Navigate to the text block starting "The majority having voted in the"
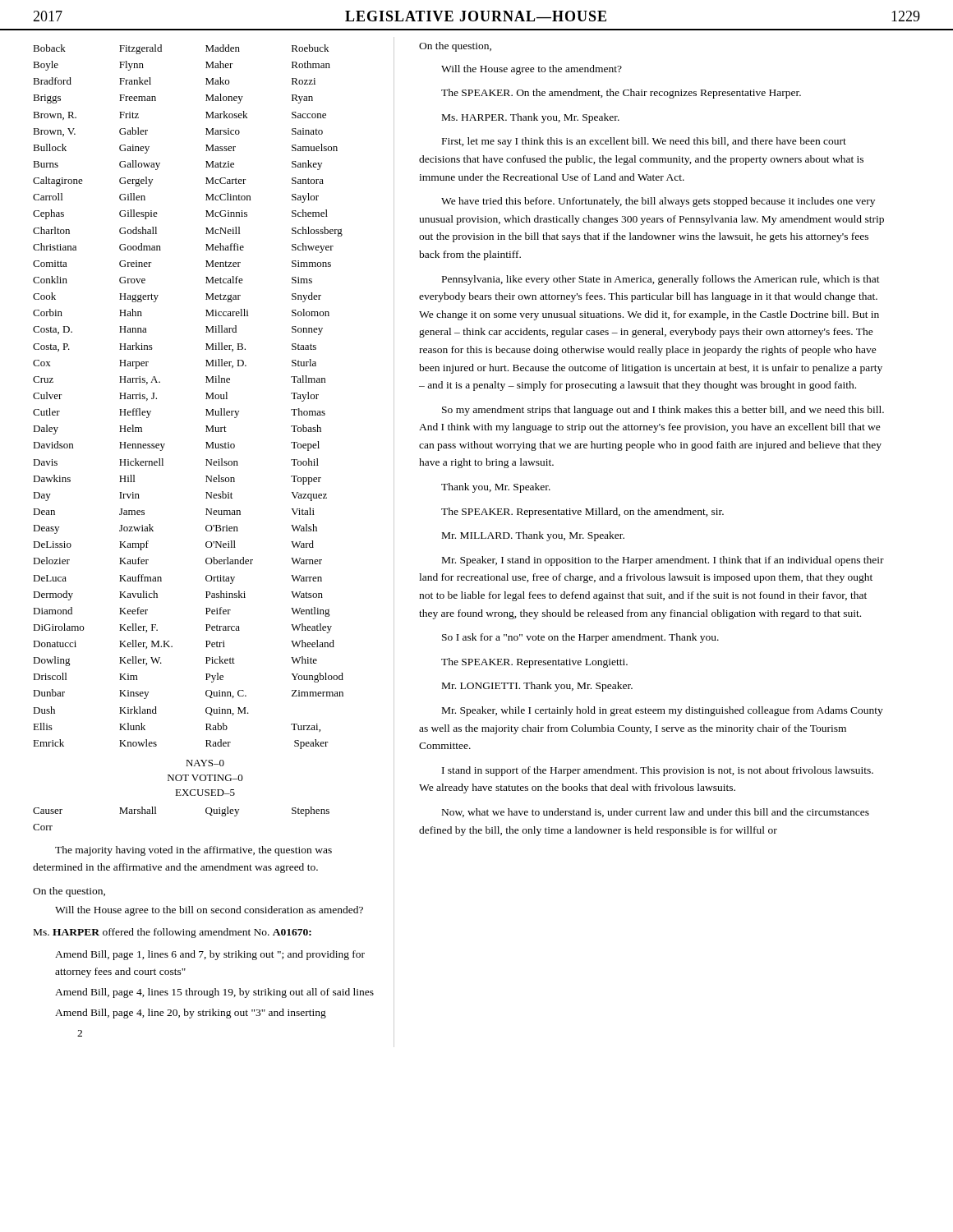 click(205, 859)
